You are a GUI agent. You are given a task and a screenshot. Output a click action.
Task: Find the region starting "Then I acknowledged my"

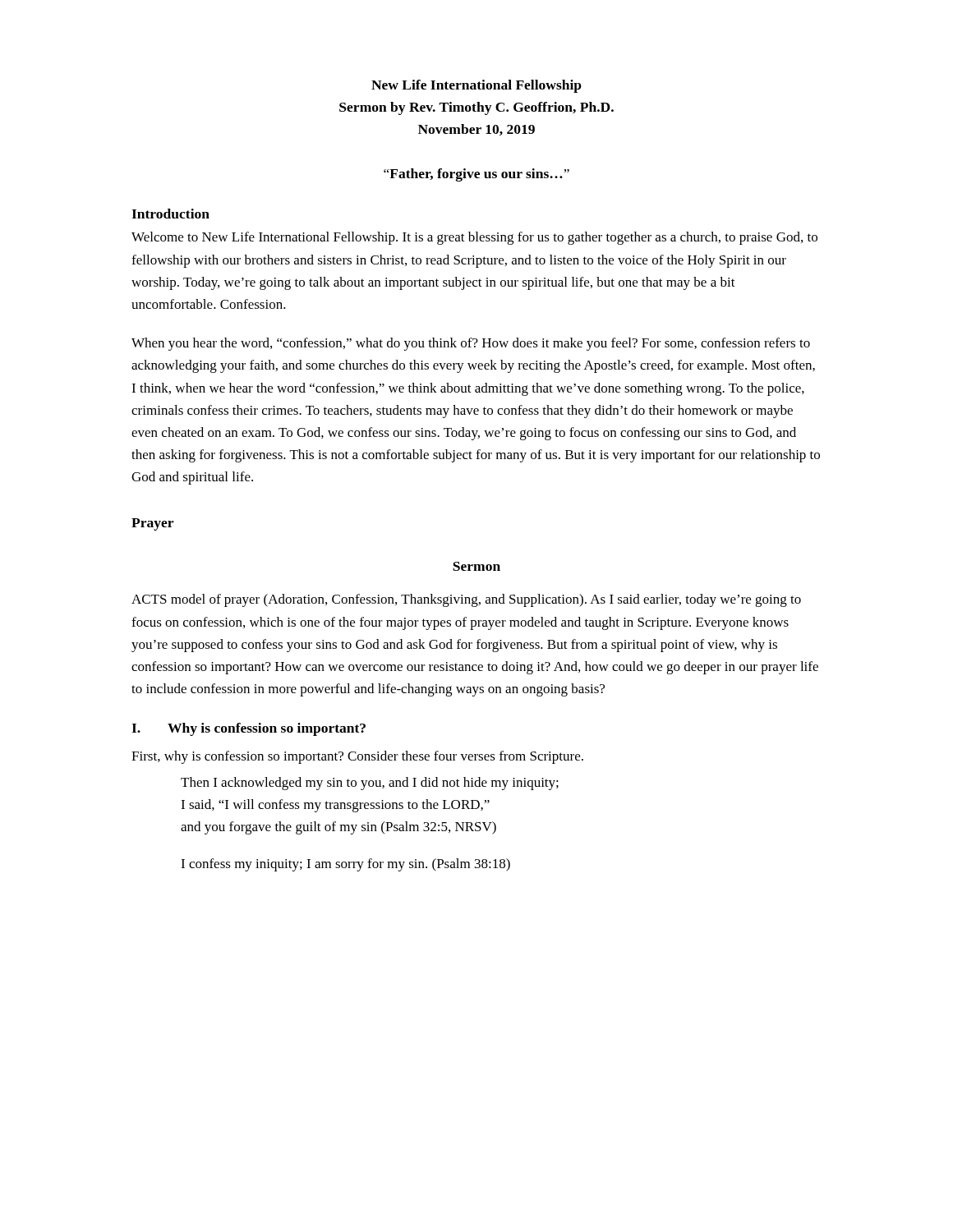coord(370,784)
